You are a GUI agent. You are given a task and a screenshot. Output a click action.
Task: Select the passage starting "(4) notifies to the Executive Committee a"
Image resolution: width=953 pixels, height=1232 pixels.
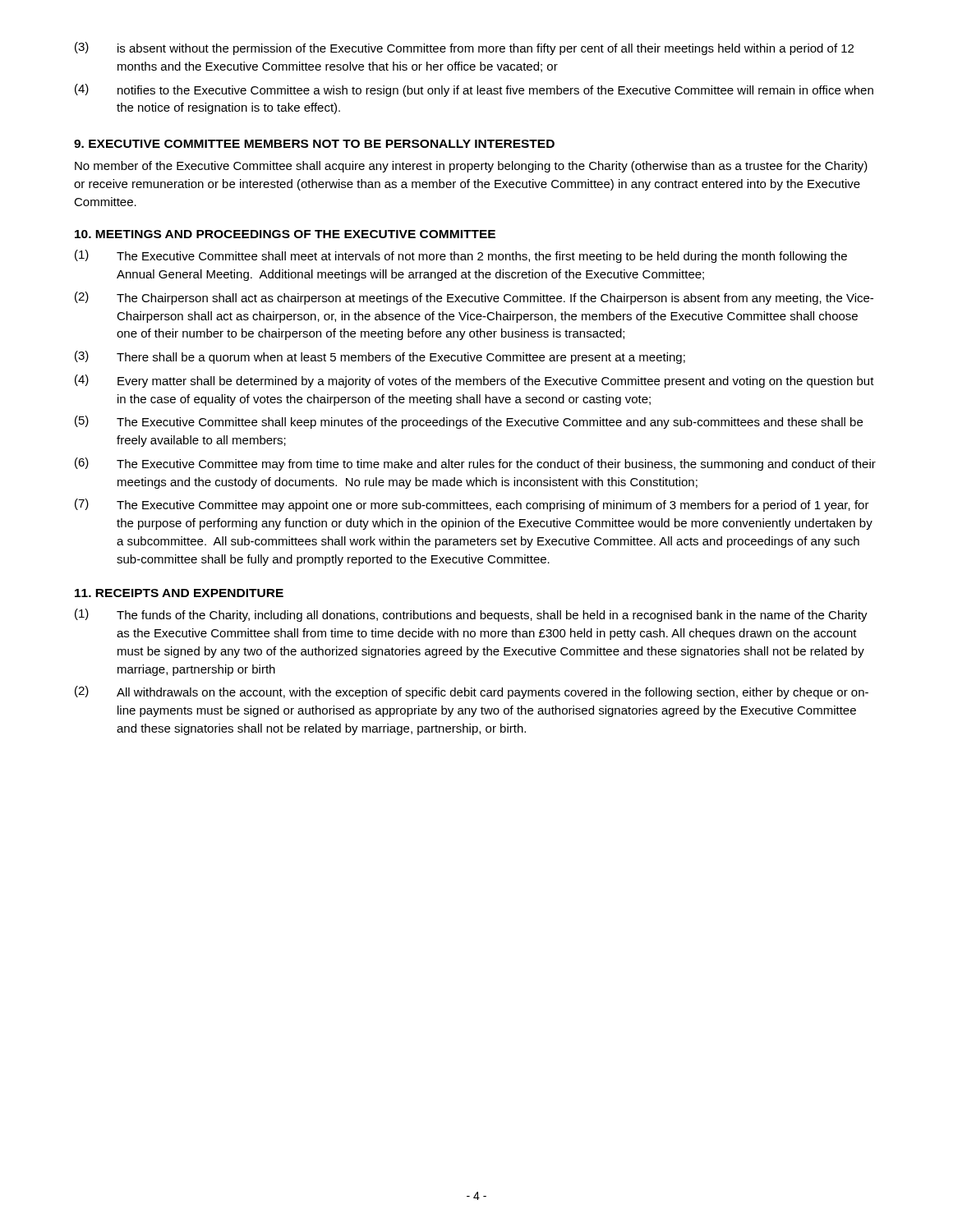coord(476,99)
